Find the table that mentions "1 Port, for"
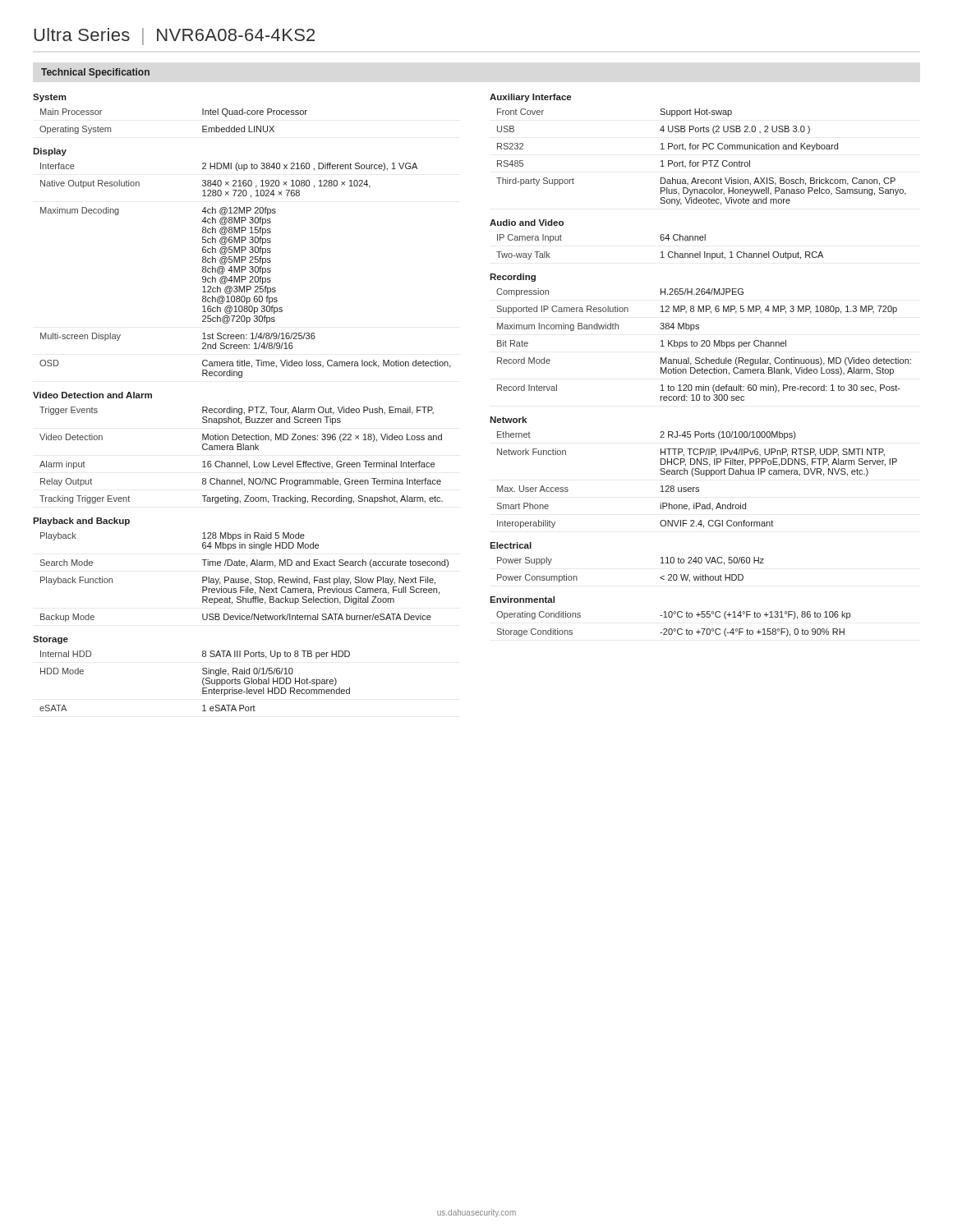Screen dimensions: 1232x953 [705, 156]
